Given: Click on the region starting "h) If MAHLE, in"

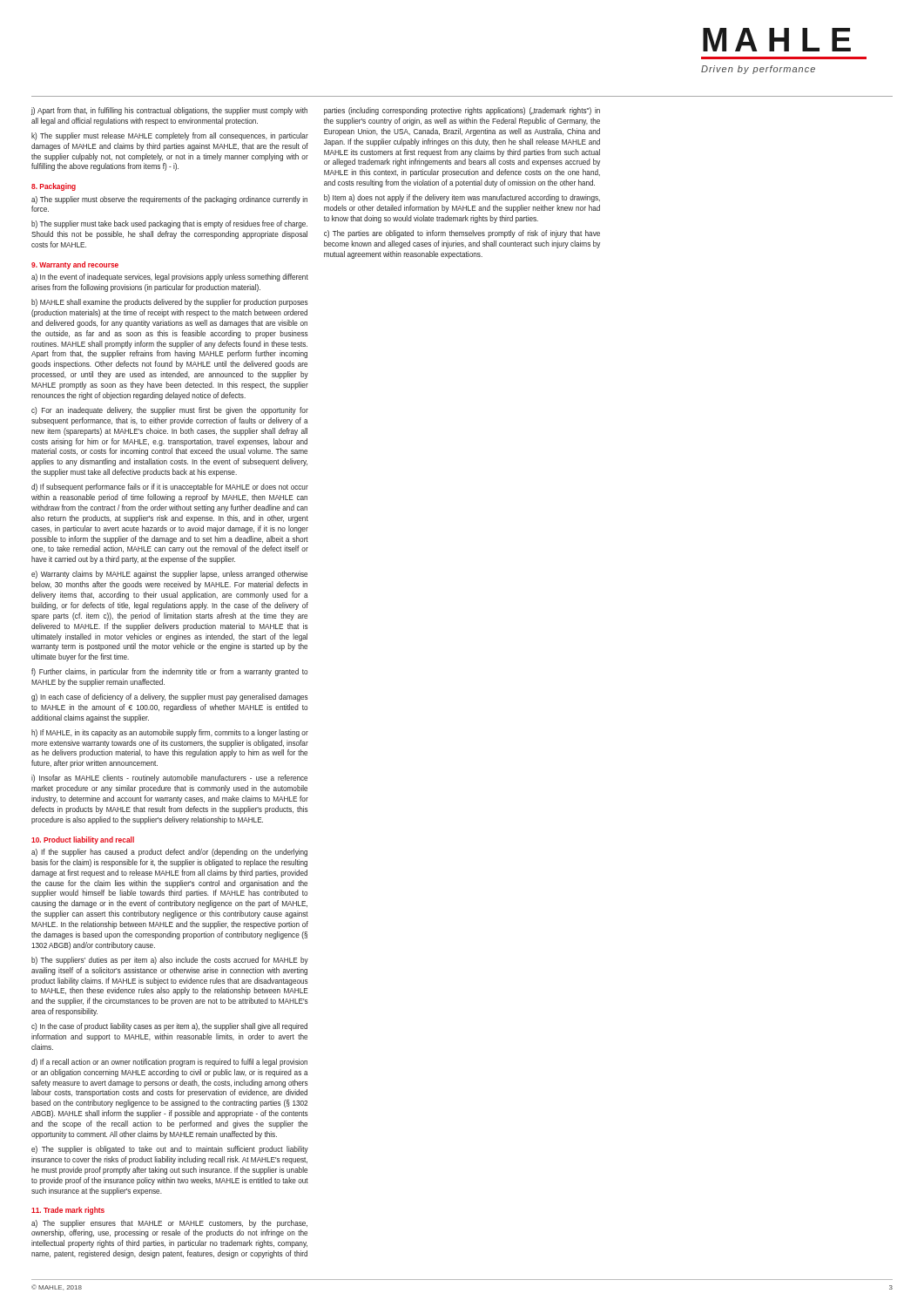Looking at the screenshot, I should (170, 749).
